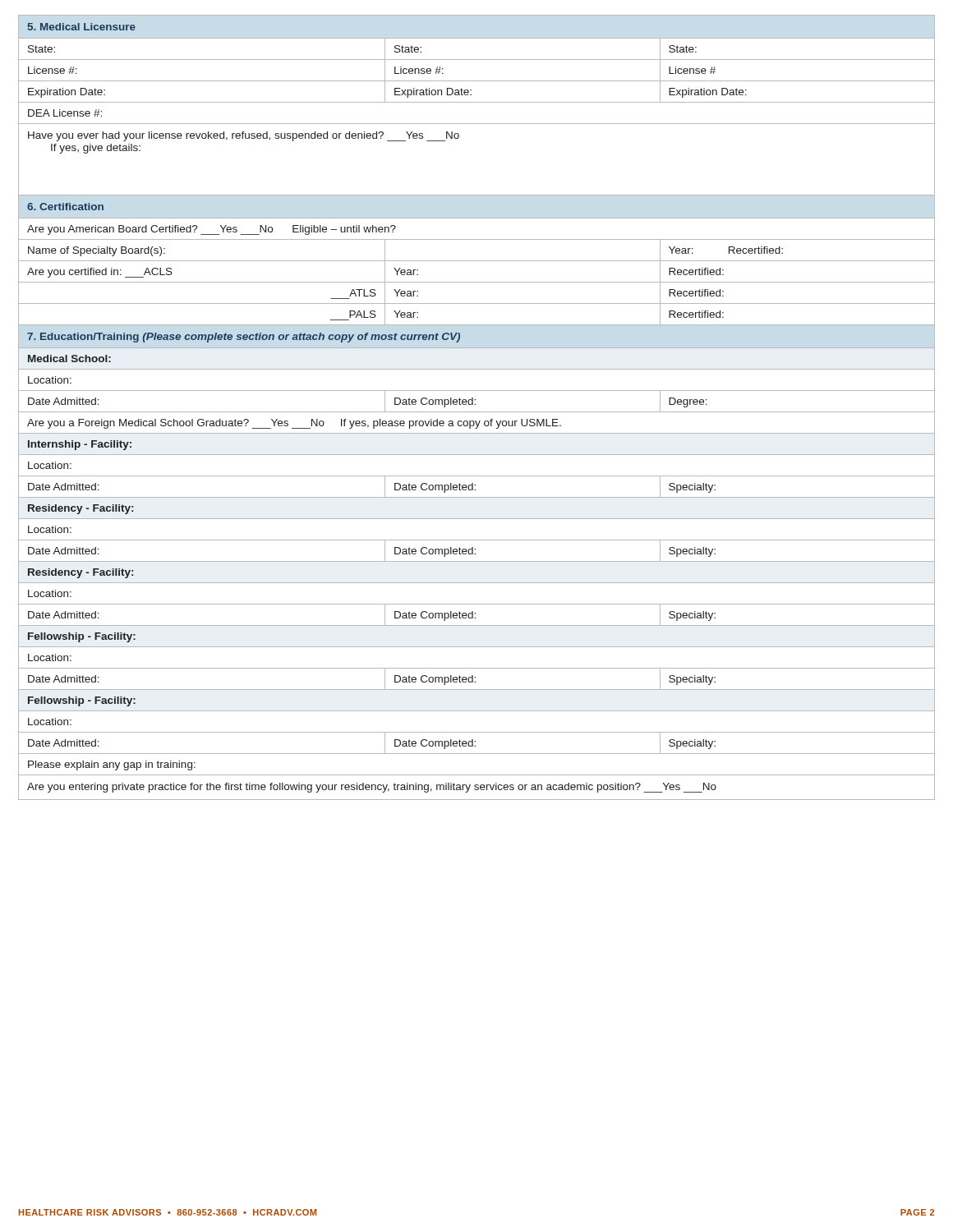Click on the table containing "Date Admitted: Date Completed: Degree:"
Image resolution: width=953 pixels, height=1232 pixels.
[x=476, y=401]
